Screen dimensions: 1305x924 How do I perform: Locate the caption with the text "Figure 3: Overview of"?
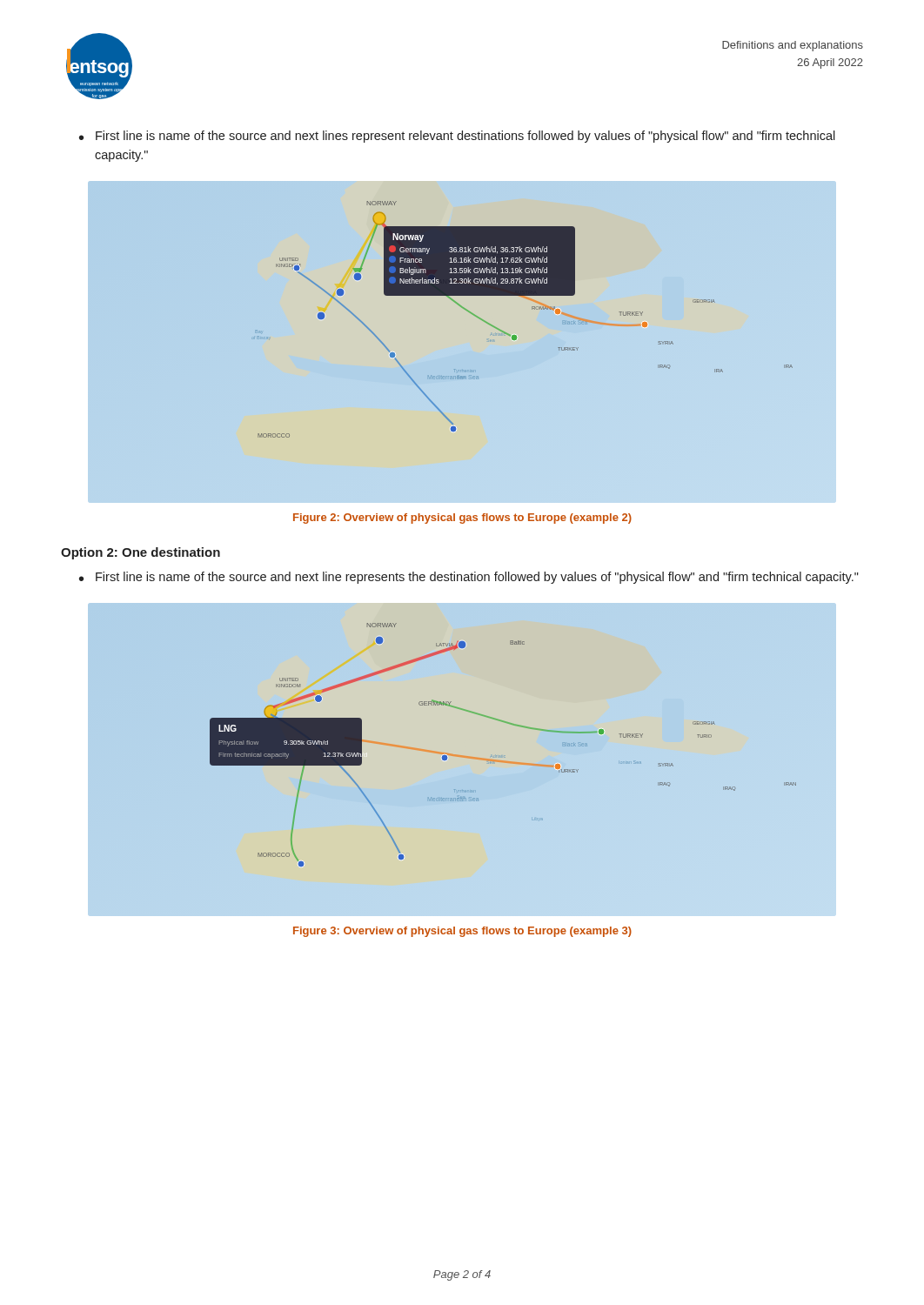click(x=462, y=930)
